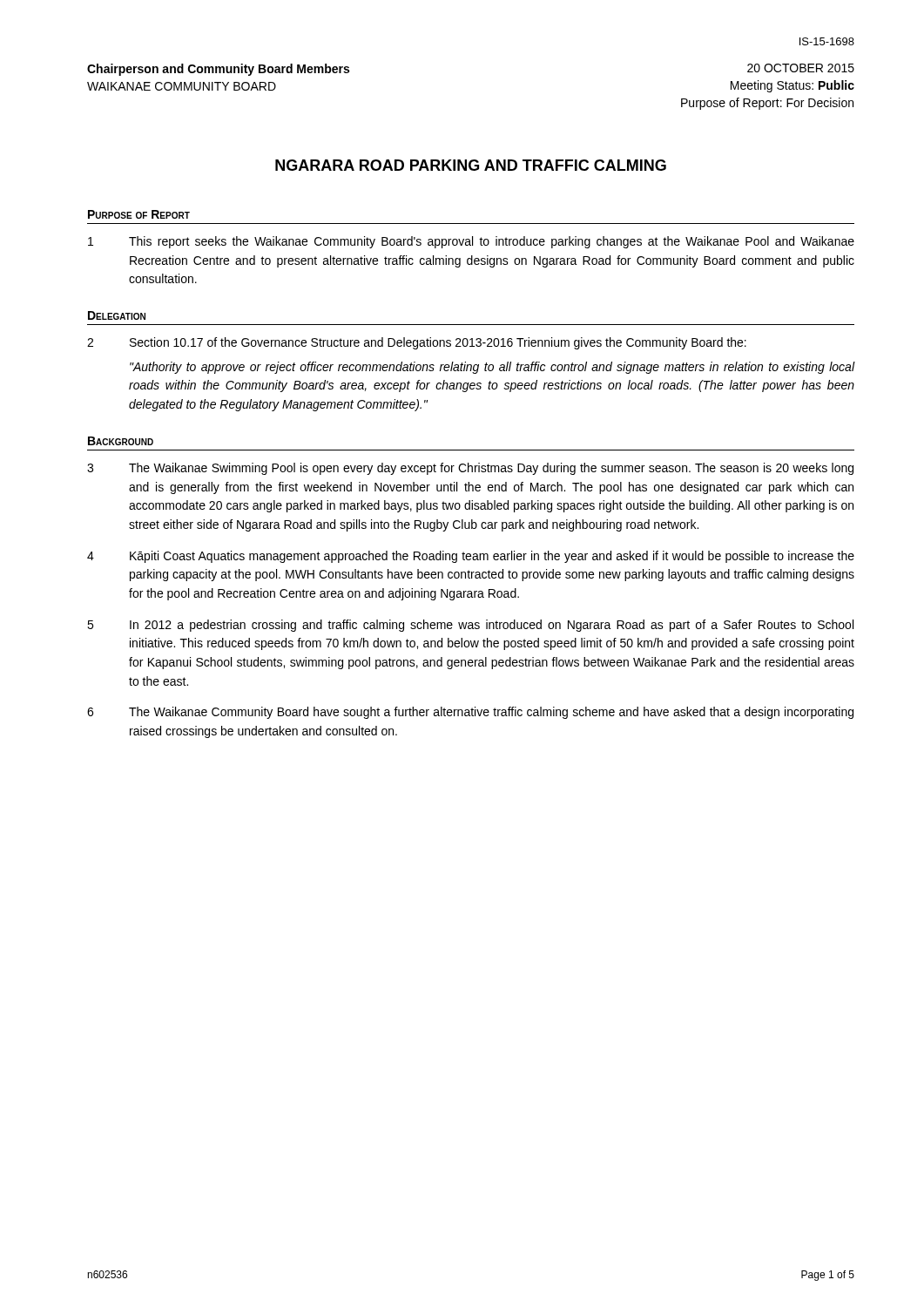The image size is (924, 1307).
Task: Find the block on this page that starts "Chairperson and Community Board Members"
Action: tap(219, 77)
